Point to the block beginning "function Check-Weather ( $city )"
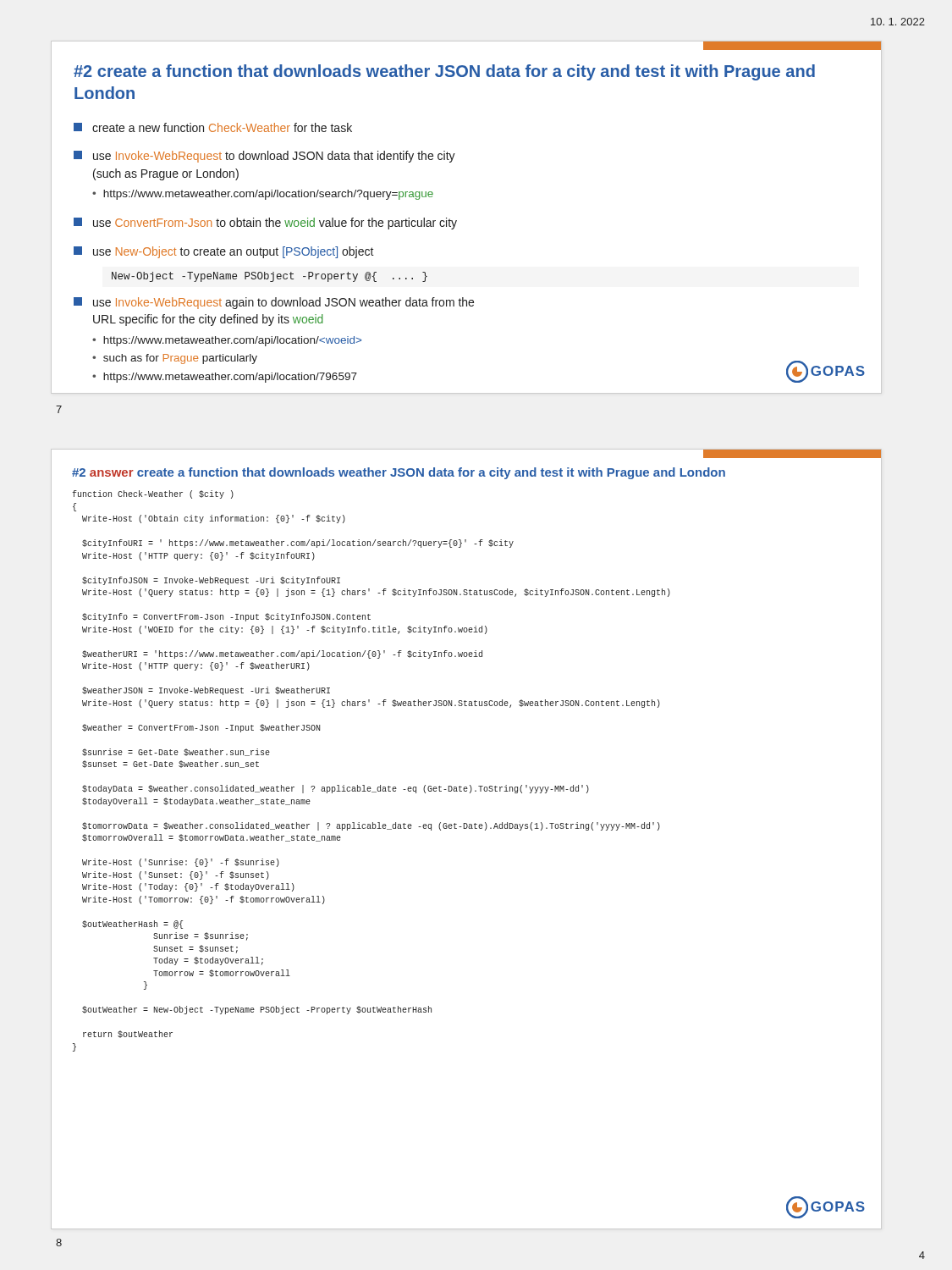Viewport: 952px width, 1270px height. pos(153,494)
